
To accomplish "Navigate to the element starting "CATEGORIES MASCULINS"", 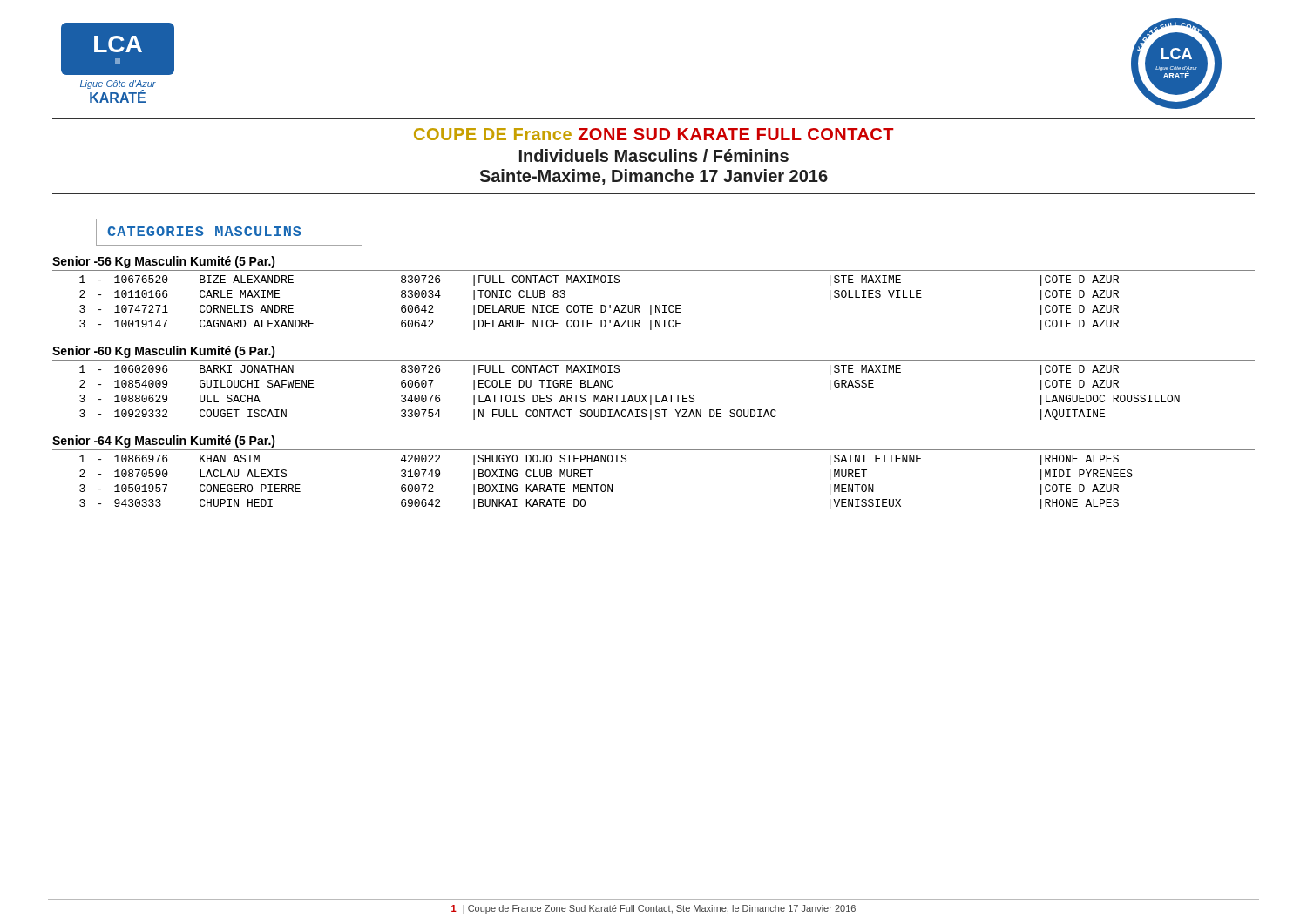I will pyautogui.click(x=205, y=232).
